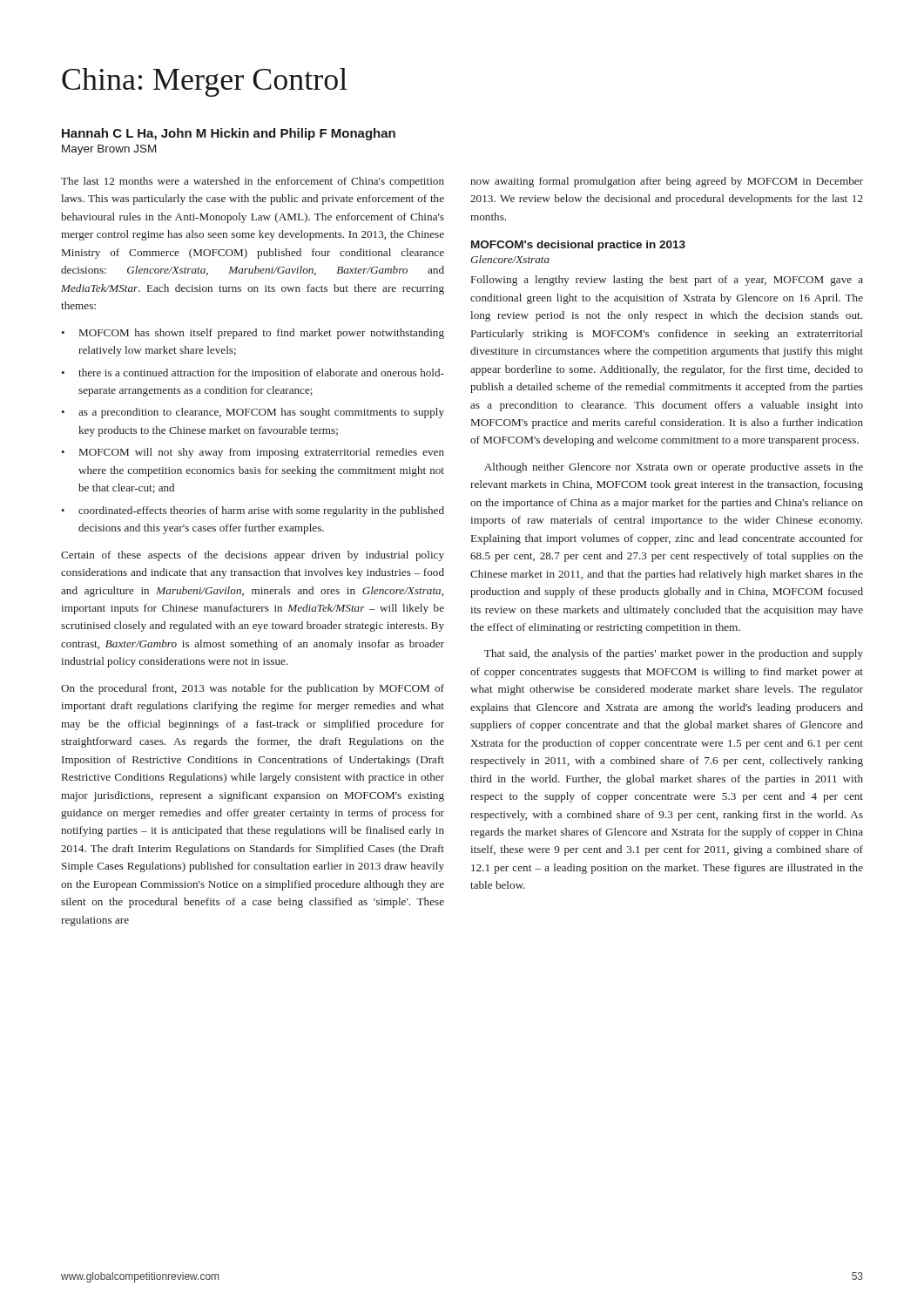Click on the element starting "That said, the analysis"
The height and width of the screenshot is (1307, 924).
click(x=667, y=769)
